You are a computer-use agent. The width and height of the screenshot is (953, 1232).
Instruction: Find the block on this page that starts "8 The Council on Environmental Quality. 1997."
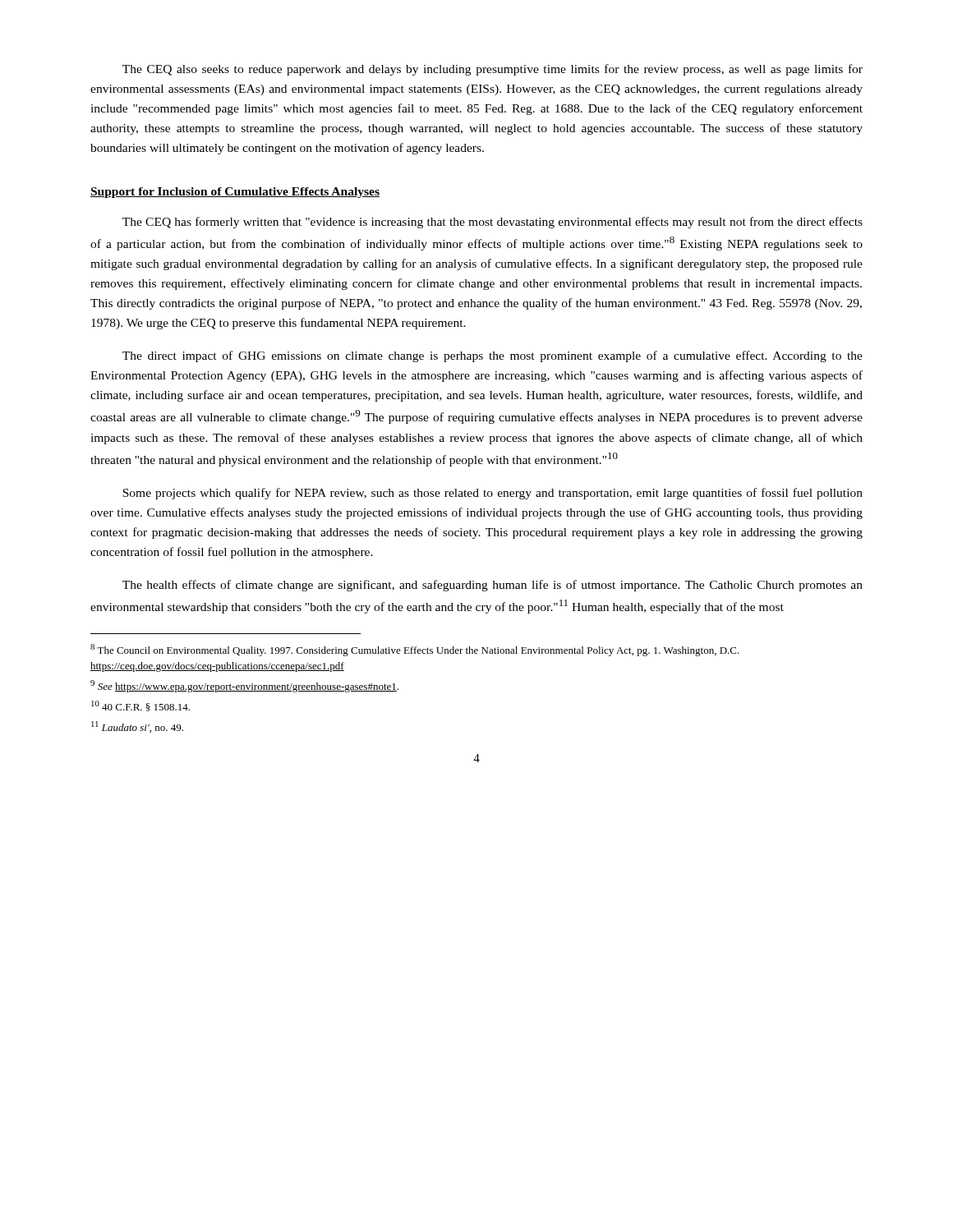point(476,657)
